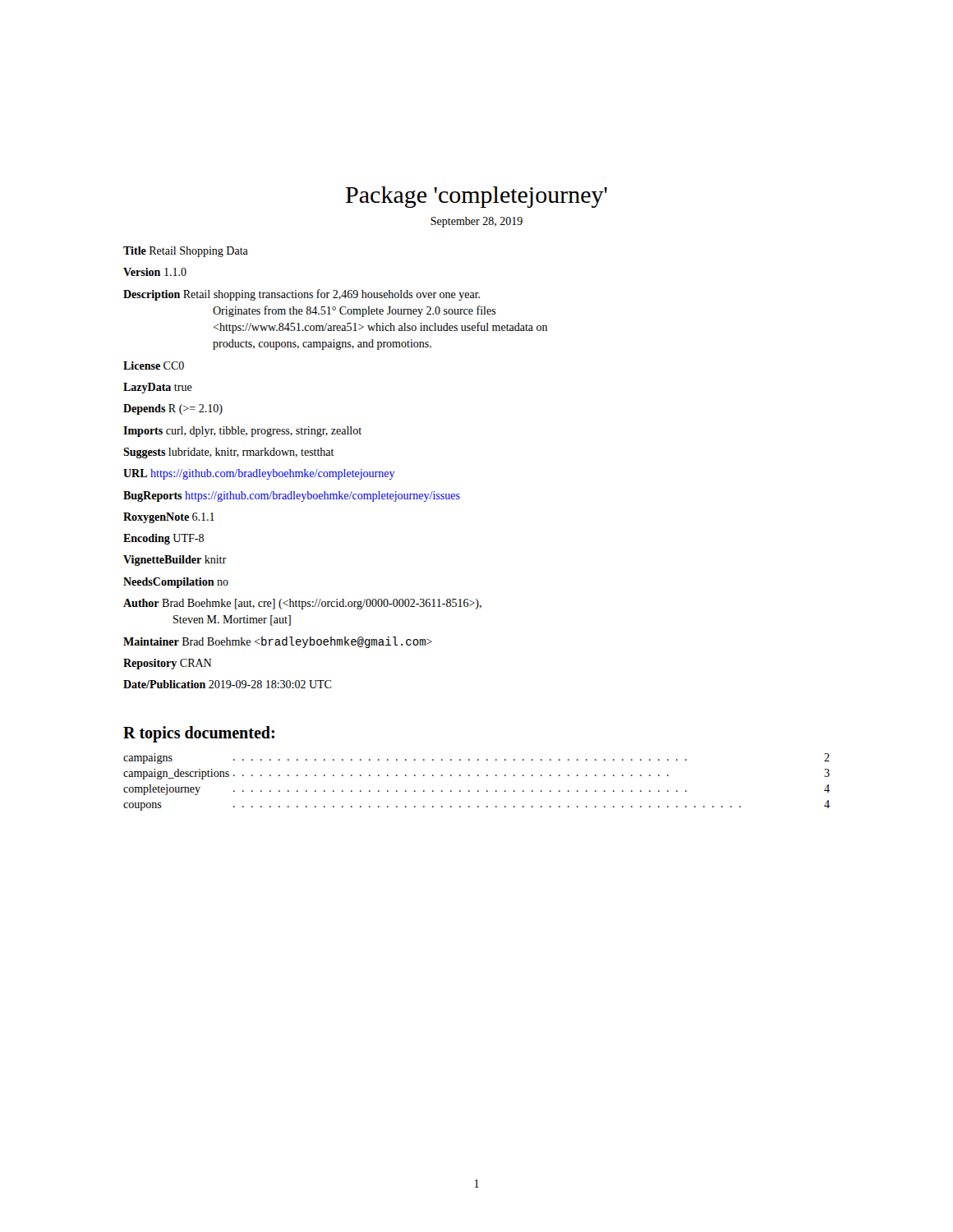Point to "URL https://github.com/bradleyboehmke/completejourney"
This screenshot has width=953, height=1232.
[259, 474]
